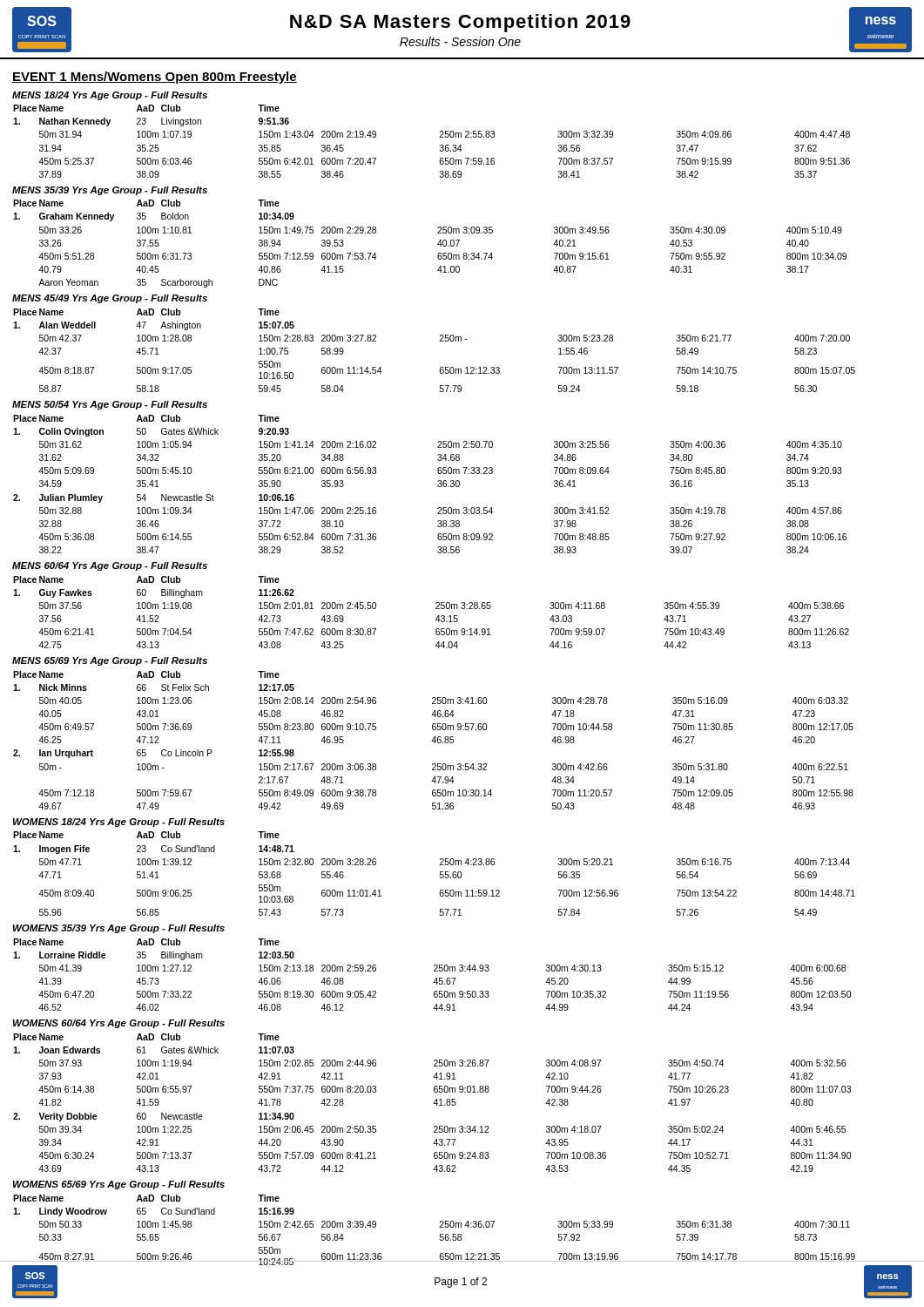The height and width of the screenshot is (1307, 924).
Task: Find the passage starting "MENS 65/69 Yrs Age Group"
Action: (x=110, y=661)
